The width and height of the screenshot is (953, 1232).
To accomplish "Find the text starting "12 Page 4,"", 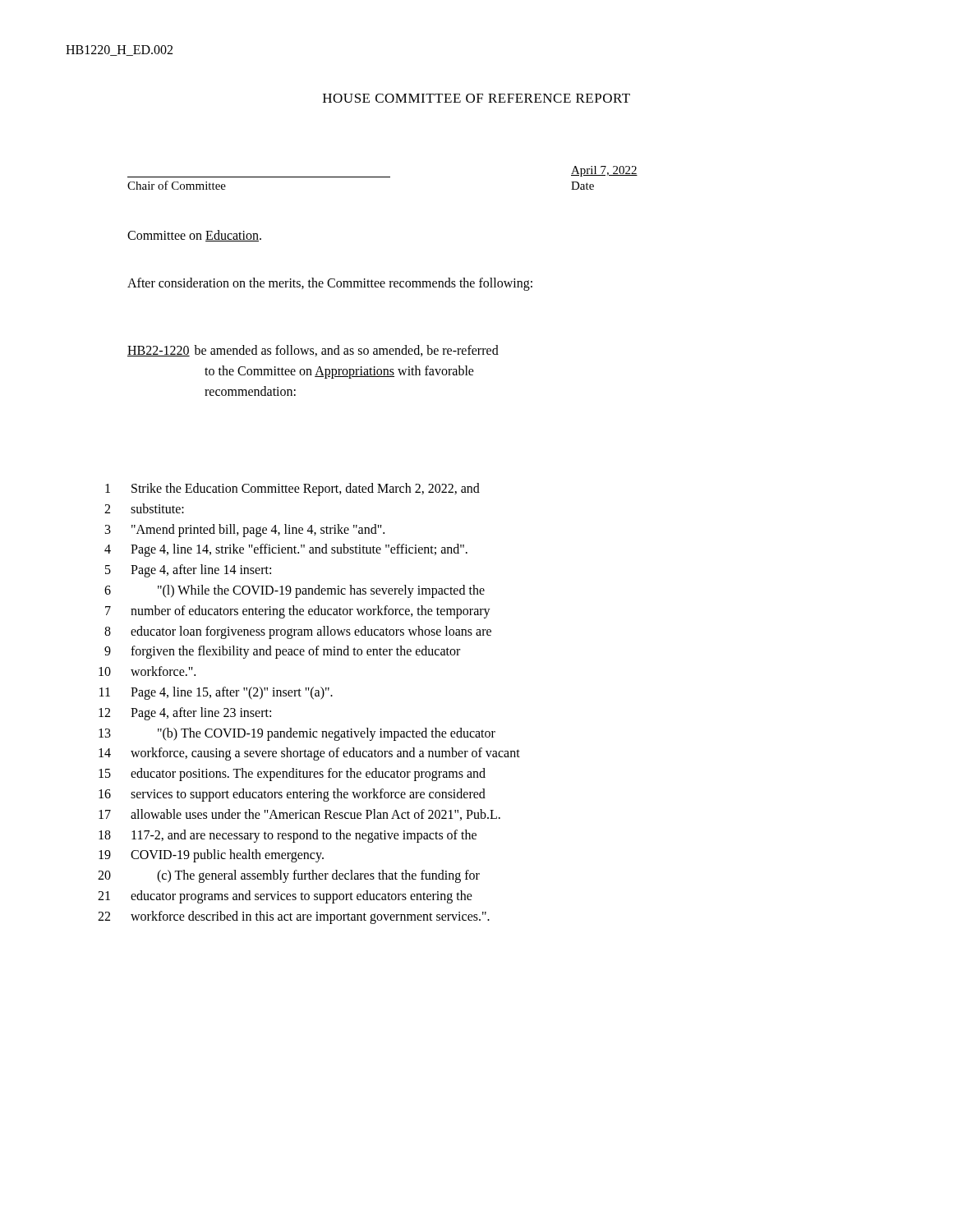I will pyautogui.click(x=185, y=714).
